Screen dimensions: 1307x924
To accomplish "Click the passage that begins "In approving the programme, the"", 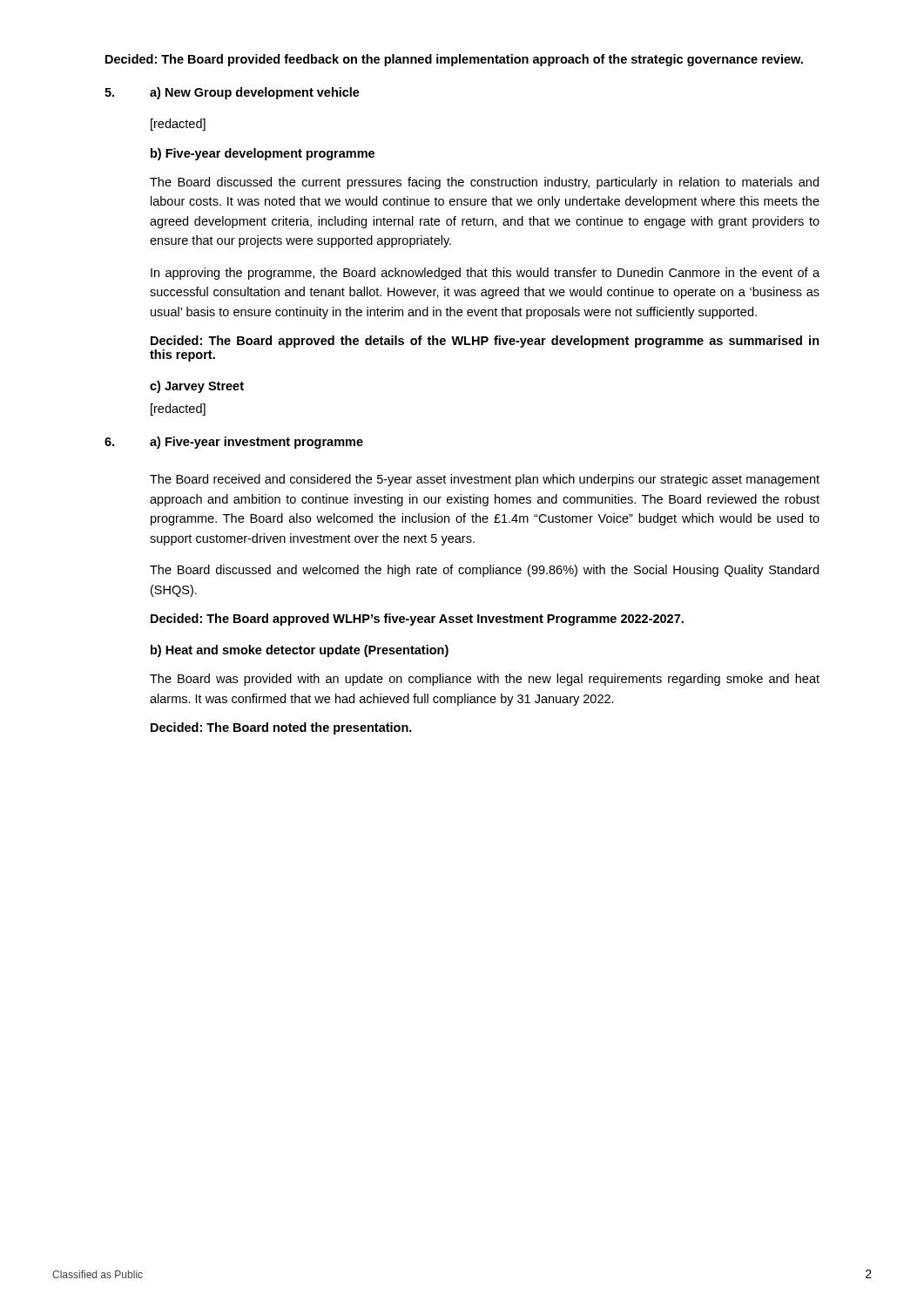I will (x=485, y=292).
